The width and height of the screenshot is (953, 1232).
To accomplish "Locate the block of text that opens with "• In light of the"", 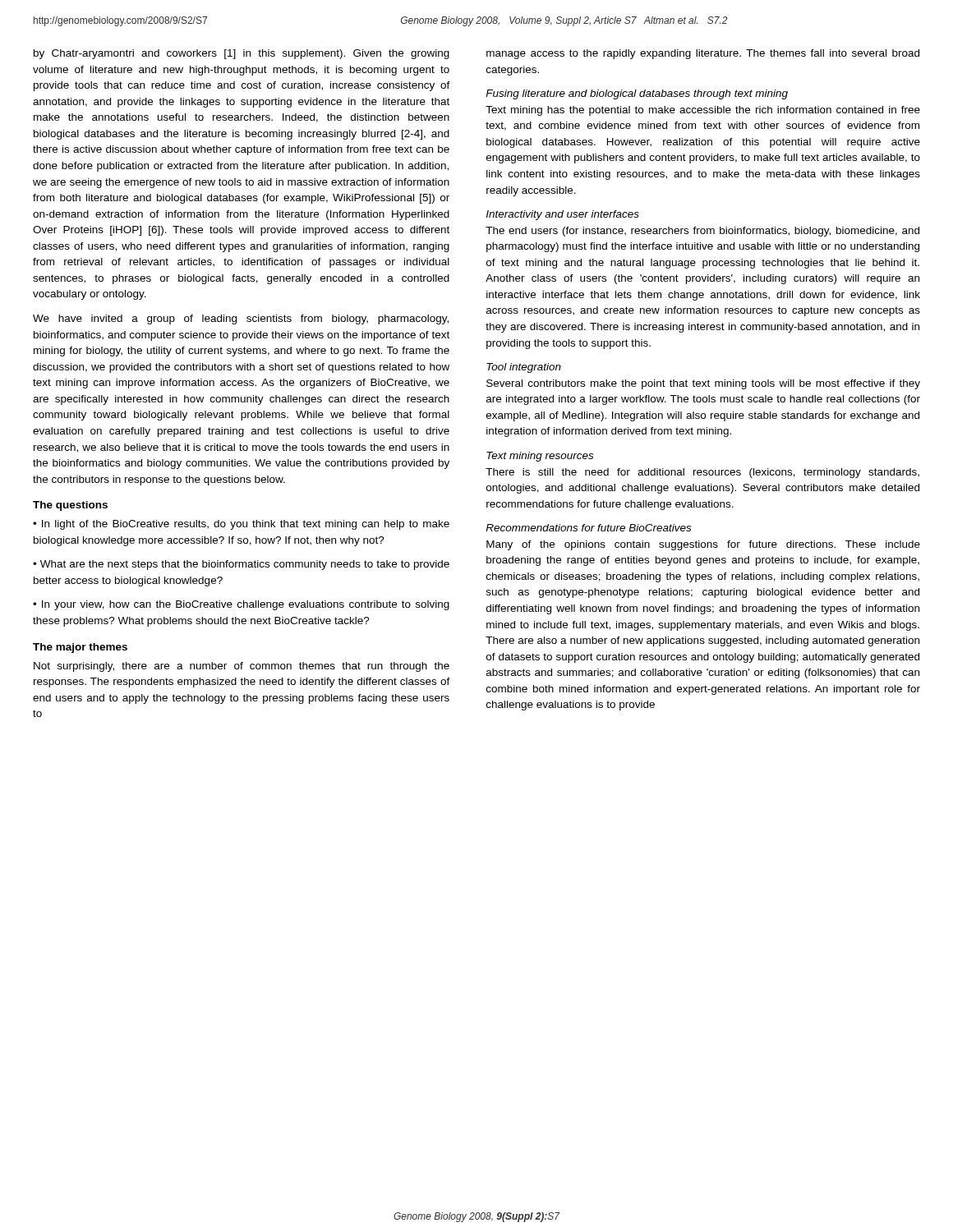I will [x=241, y=532].
